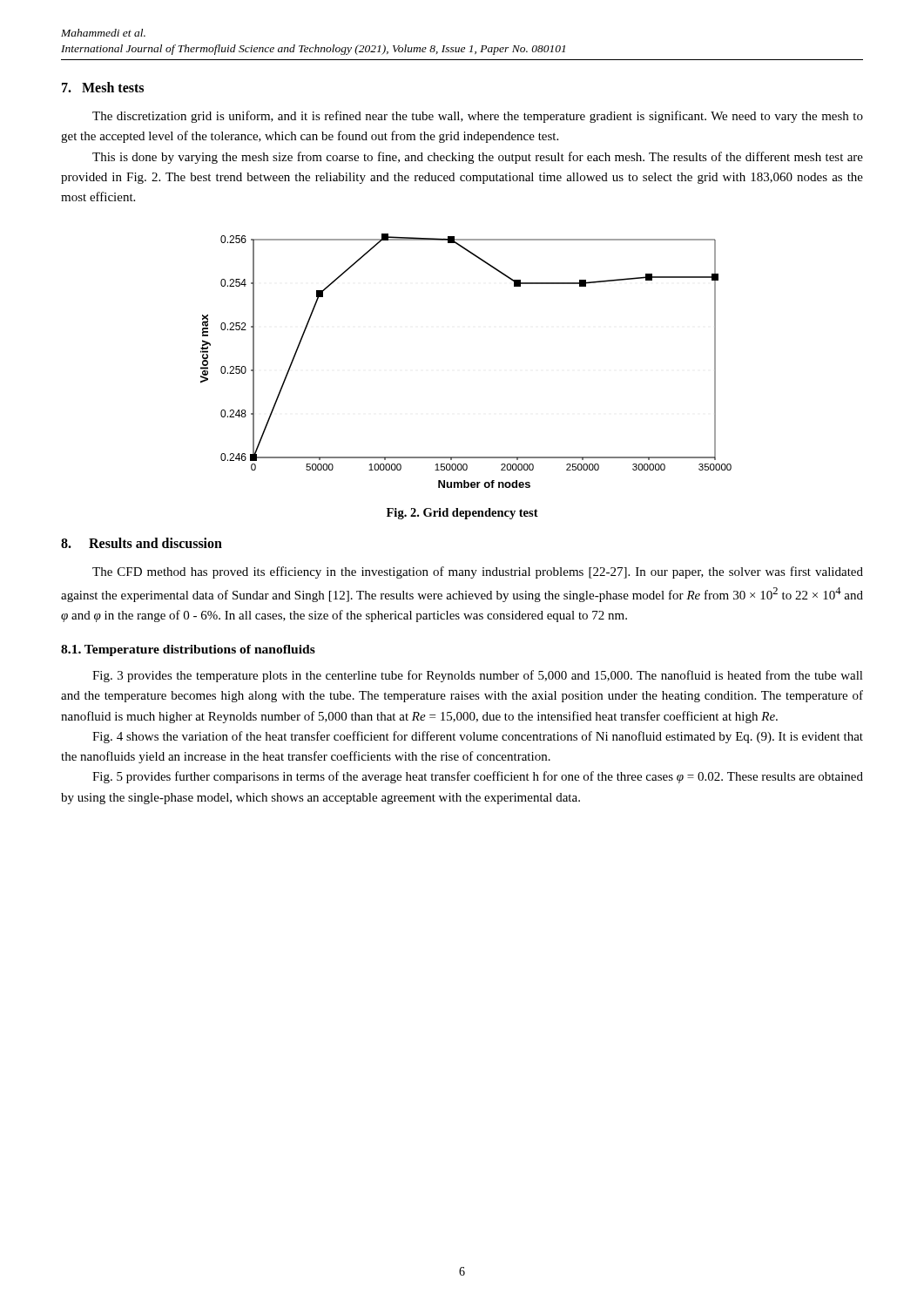
Task: Find the line chart
Action: (462, 364)
